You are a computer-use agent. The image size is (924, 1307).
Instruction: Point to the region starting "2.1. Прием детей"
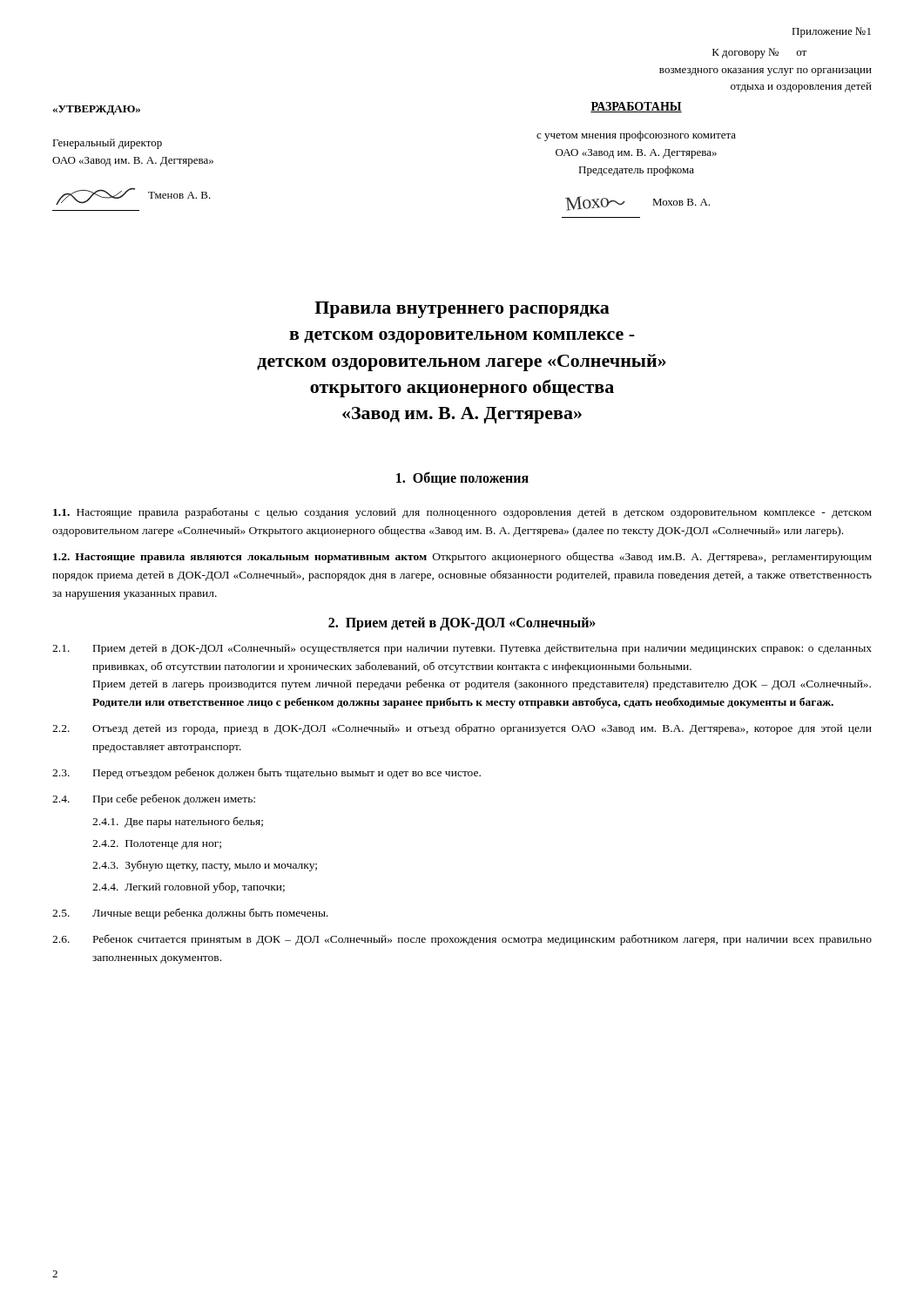pyautogui.click(x=462, y=676)
